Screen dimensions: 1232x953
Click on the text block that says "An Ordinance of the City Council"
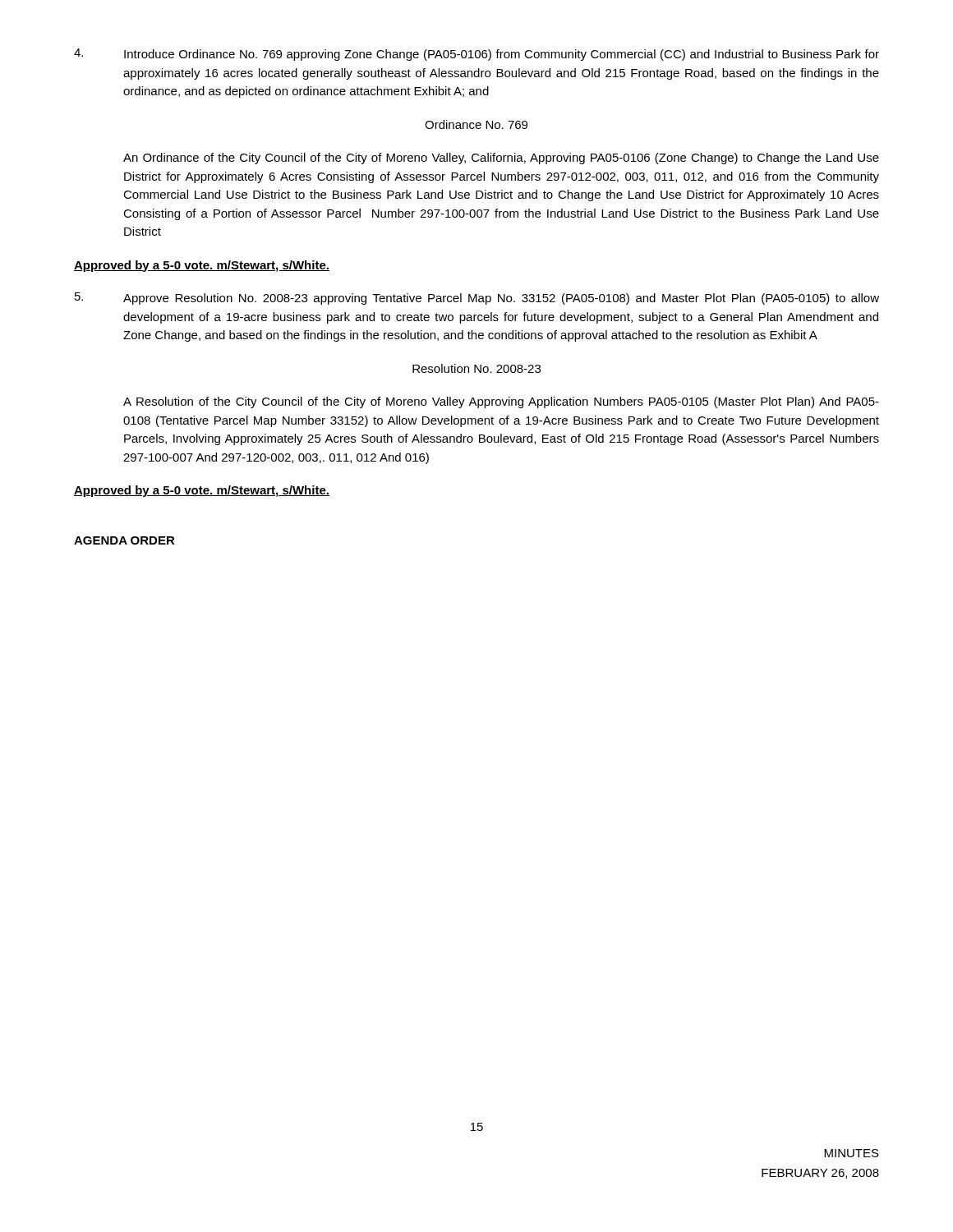tap(501, 194)
